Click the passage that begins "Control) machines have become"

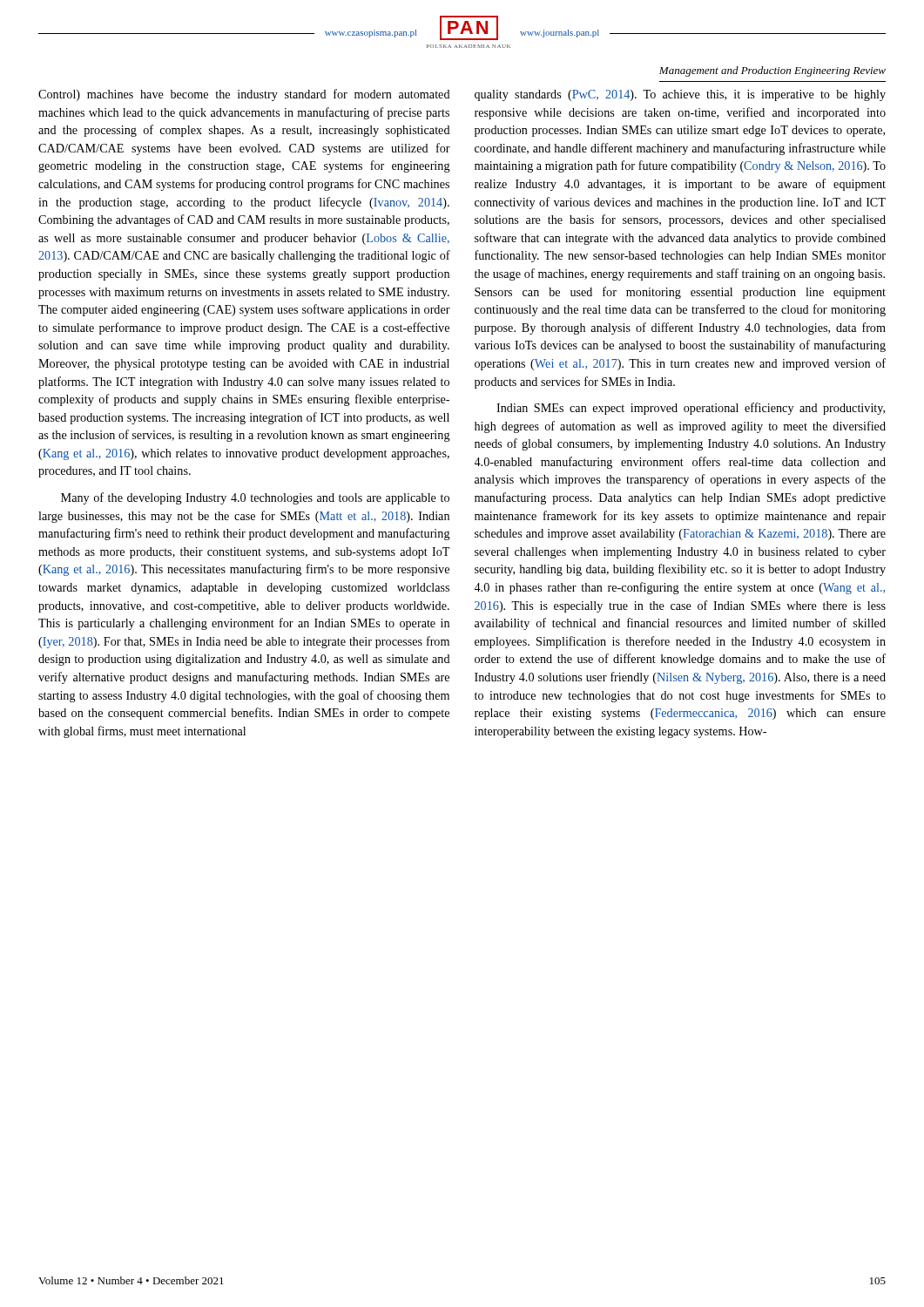(x=244, y=283)
